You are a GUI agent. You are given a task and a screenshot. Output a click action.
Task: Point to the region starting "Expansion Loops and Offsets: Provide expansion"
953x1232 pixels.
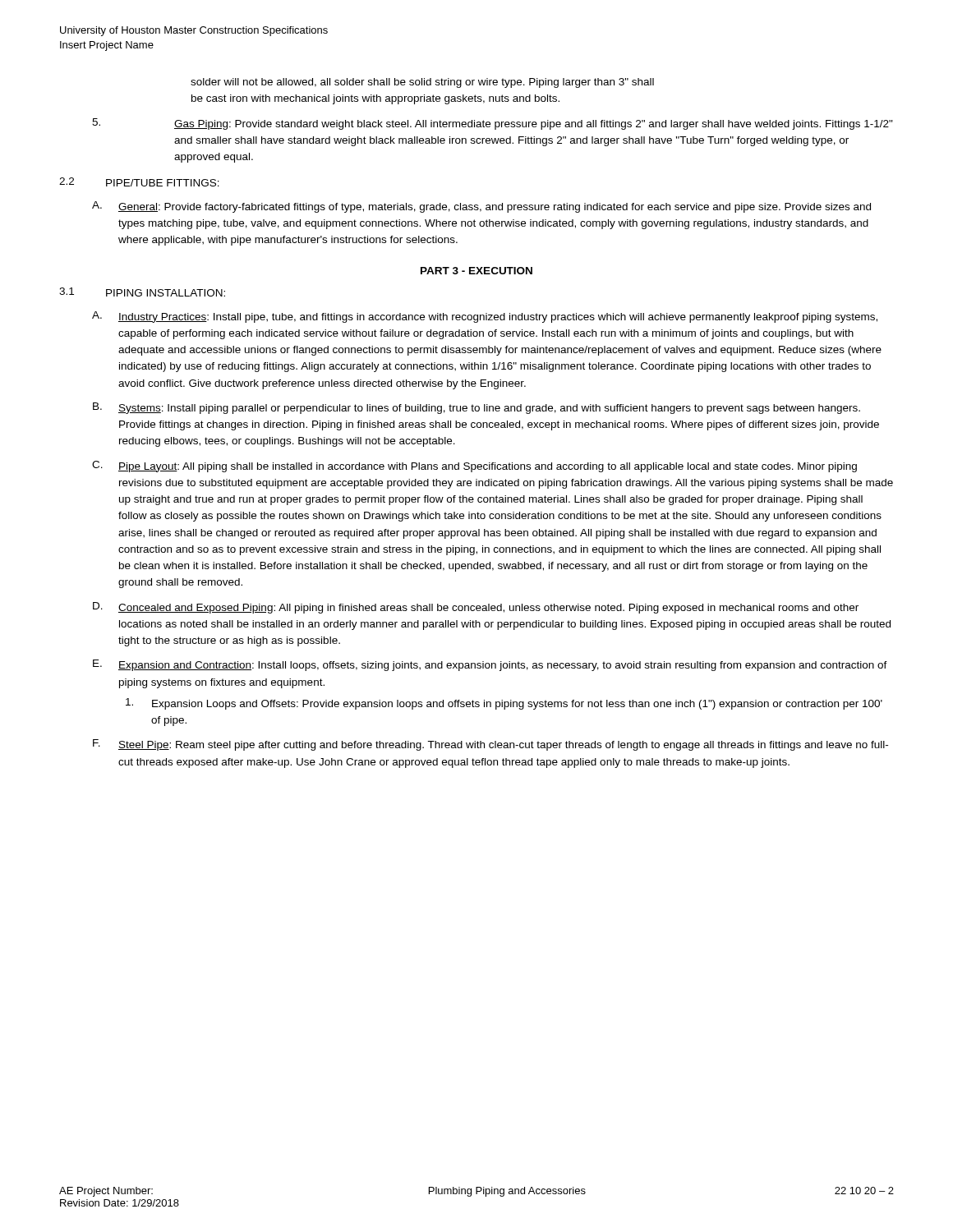pos(509,712)
